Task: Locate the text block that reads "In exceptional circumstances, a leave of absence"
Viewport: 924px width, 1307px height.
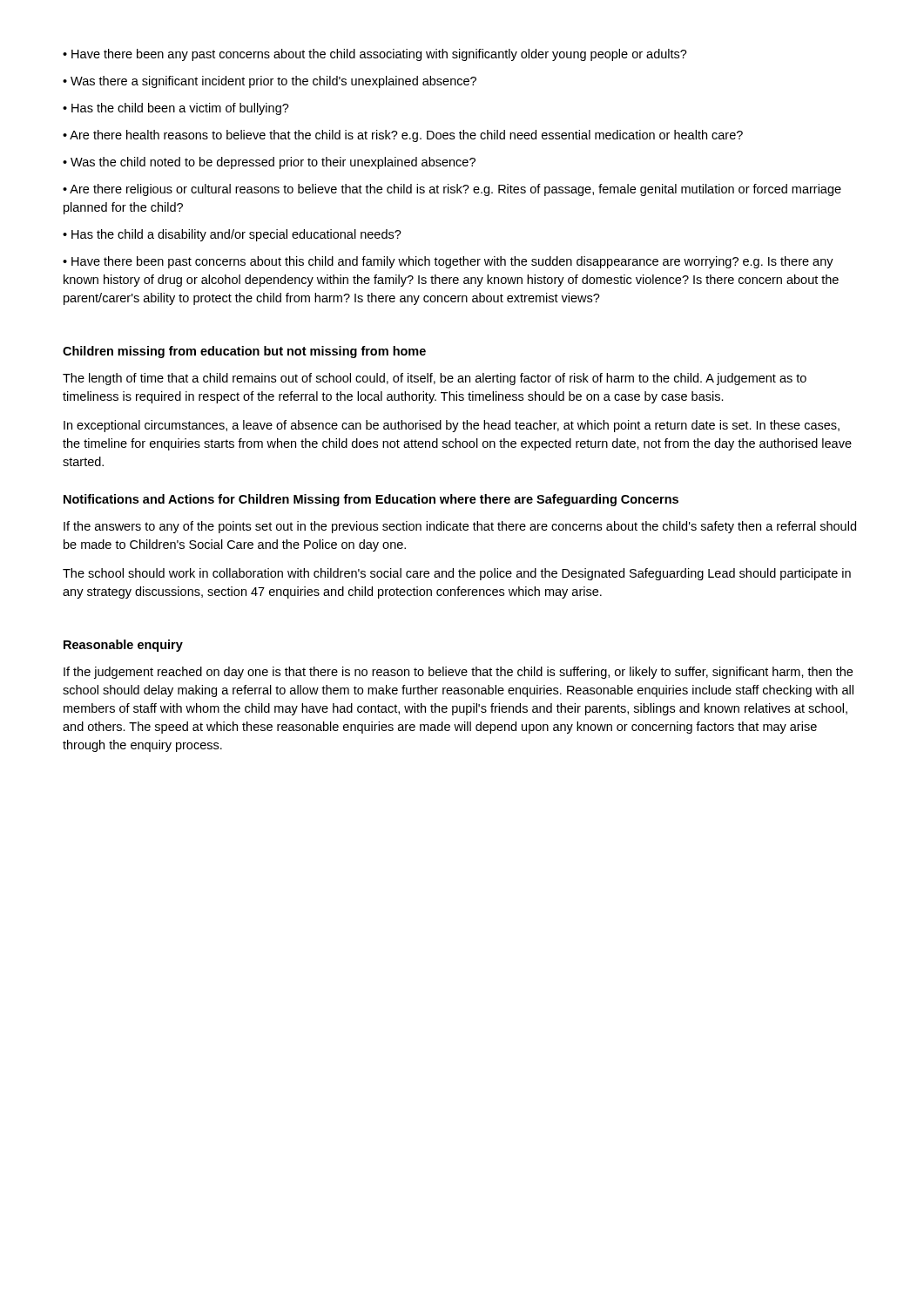Action: (457, 444)
